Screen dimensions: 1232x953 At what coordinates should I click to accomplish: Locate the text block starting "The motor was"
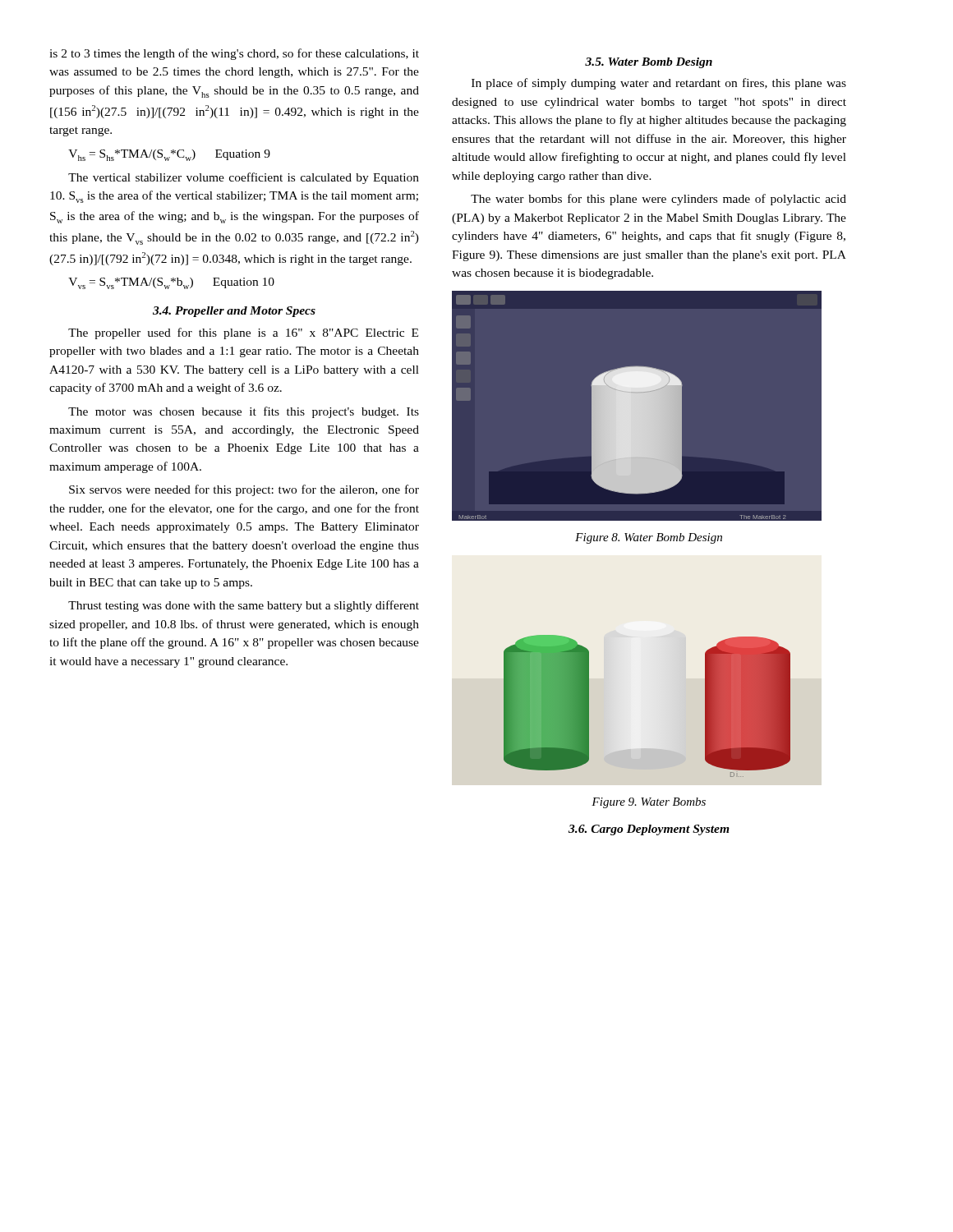(234, 439)
